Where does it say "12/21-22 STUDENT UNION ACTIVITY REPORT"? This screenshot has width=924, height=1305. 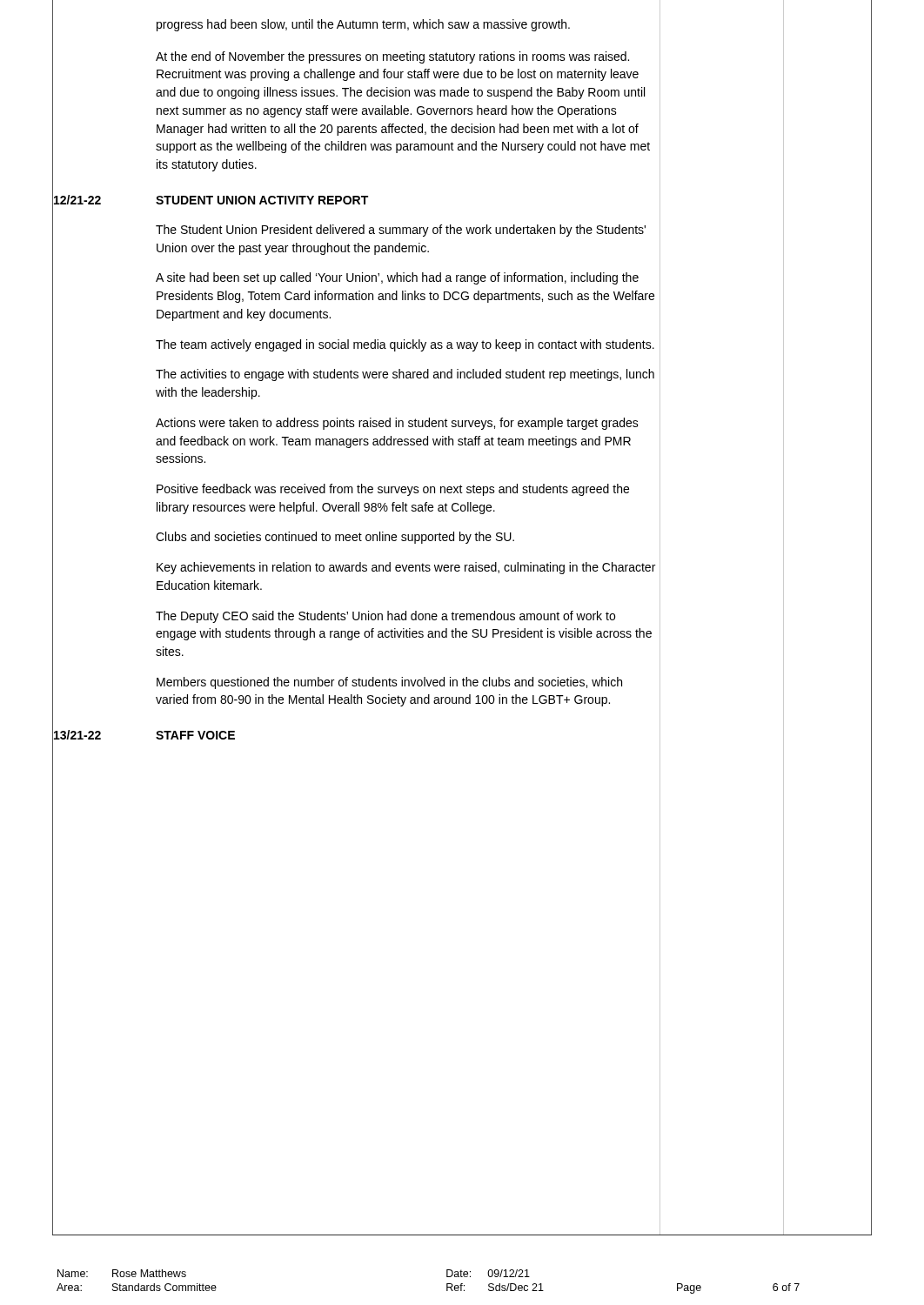pos(211,200)
